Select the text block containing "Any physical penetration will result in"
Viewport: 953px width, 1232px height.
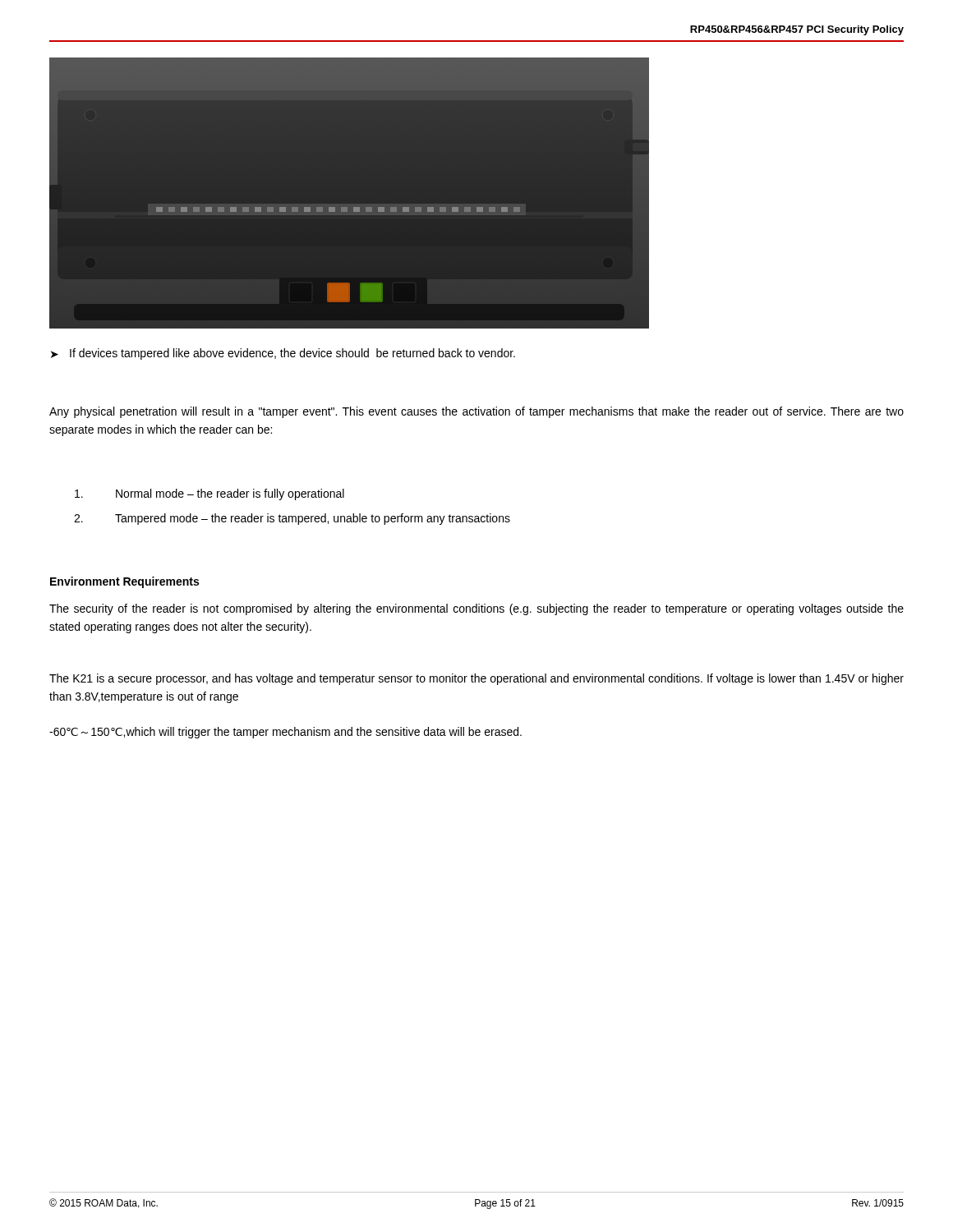click(476, 421)
